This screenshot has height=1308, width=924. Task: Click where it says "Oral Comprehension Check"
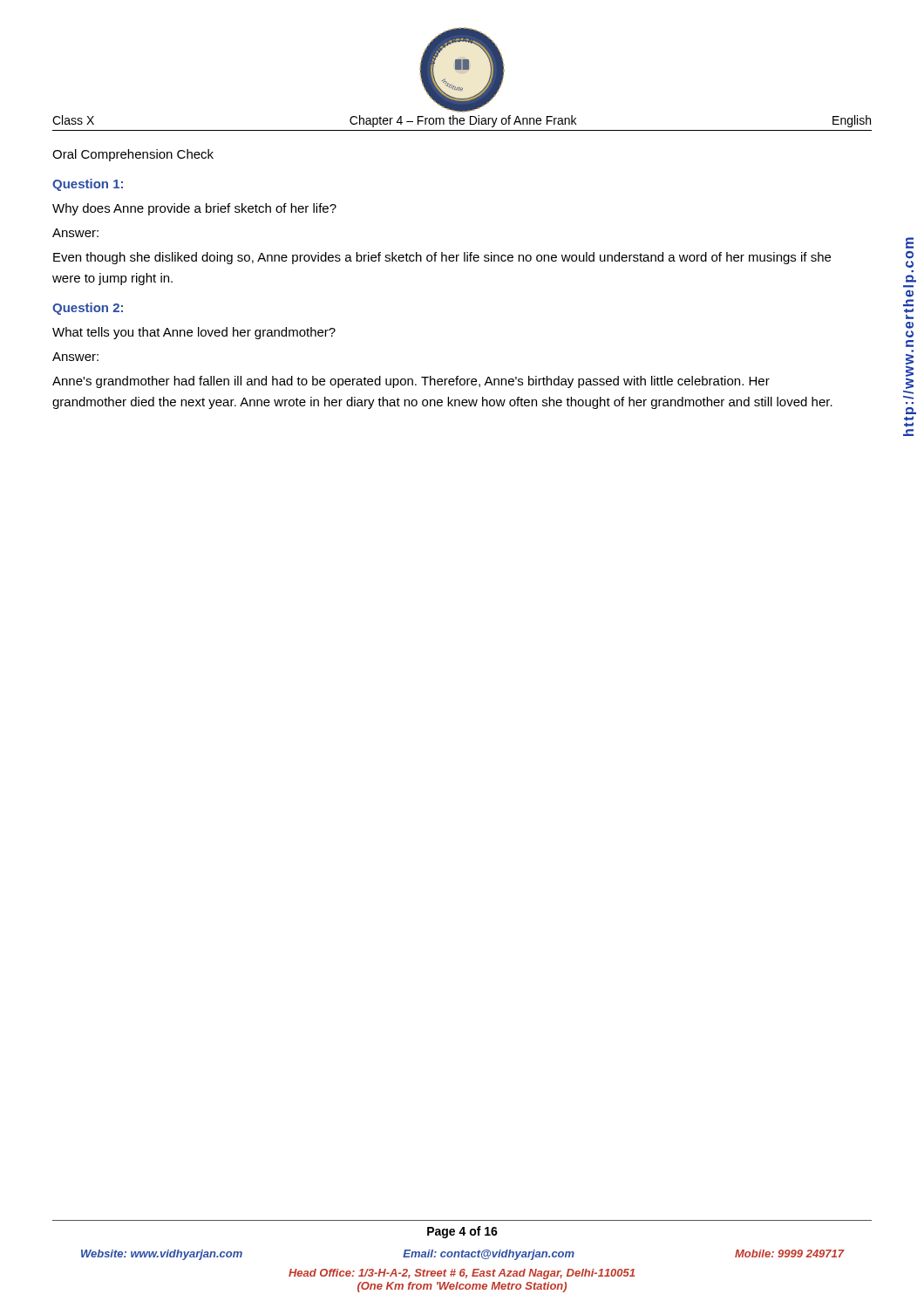133,154
